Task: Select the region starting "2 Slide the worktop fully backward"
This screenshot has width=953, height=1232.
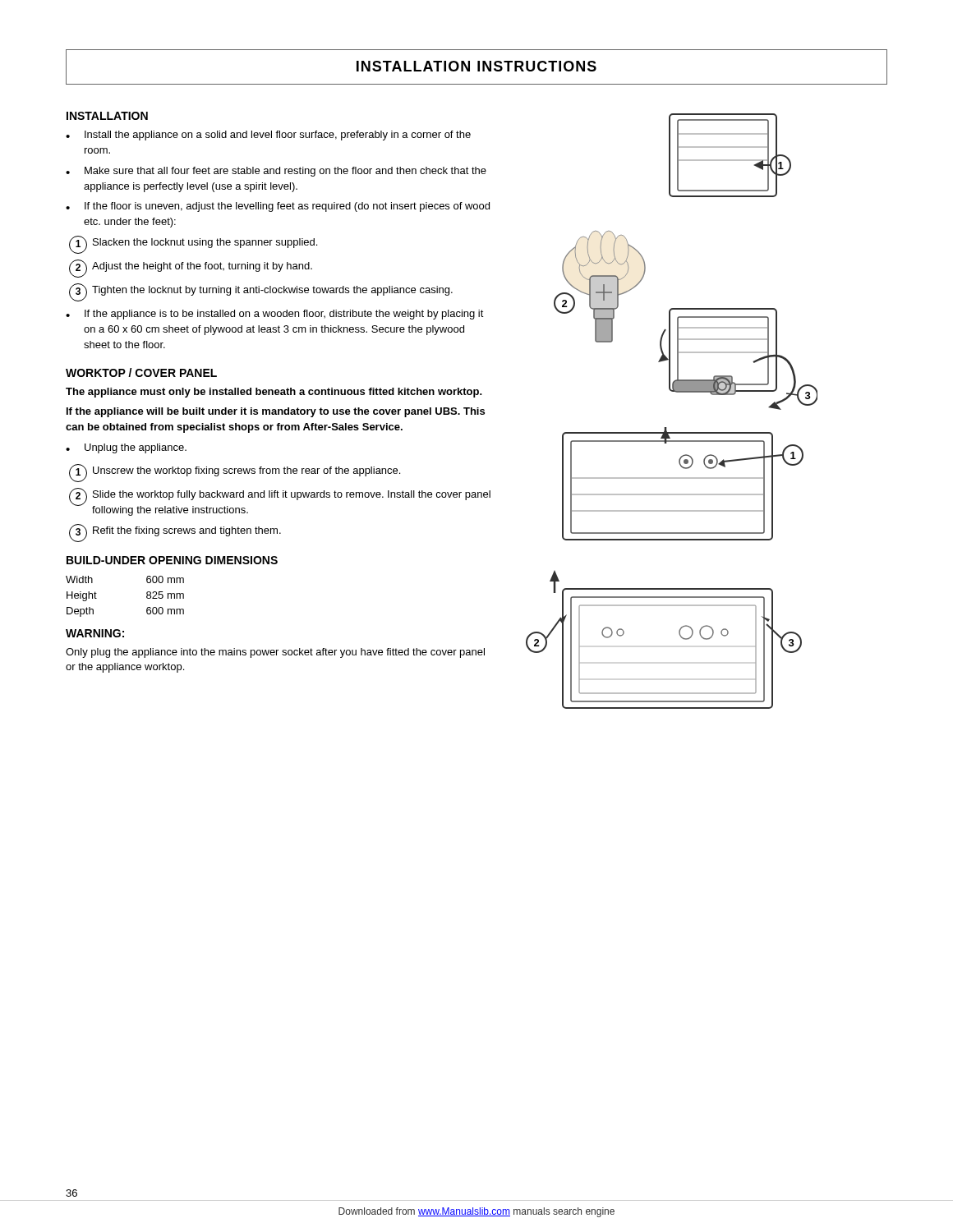Action: pyautogui.click(x=281, y=502)
